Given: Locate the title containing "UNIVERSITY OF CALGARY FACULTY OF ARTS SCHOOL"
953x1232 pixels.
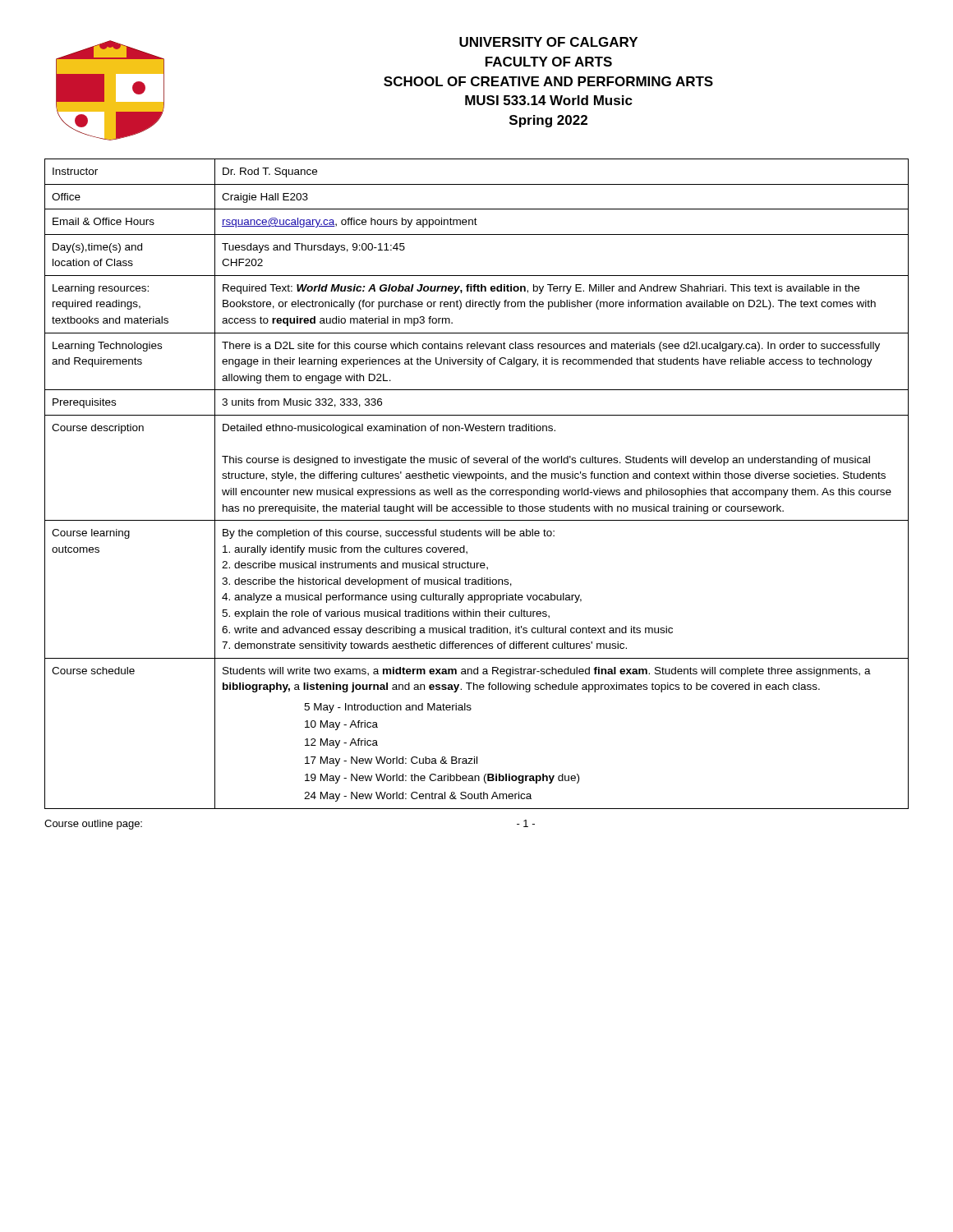Looking at the screenshot, I should pyautogui.click(x=548, y=82).
